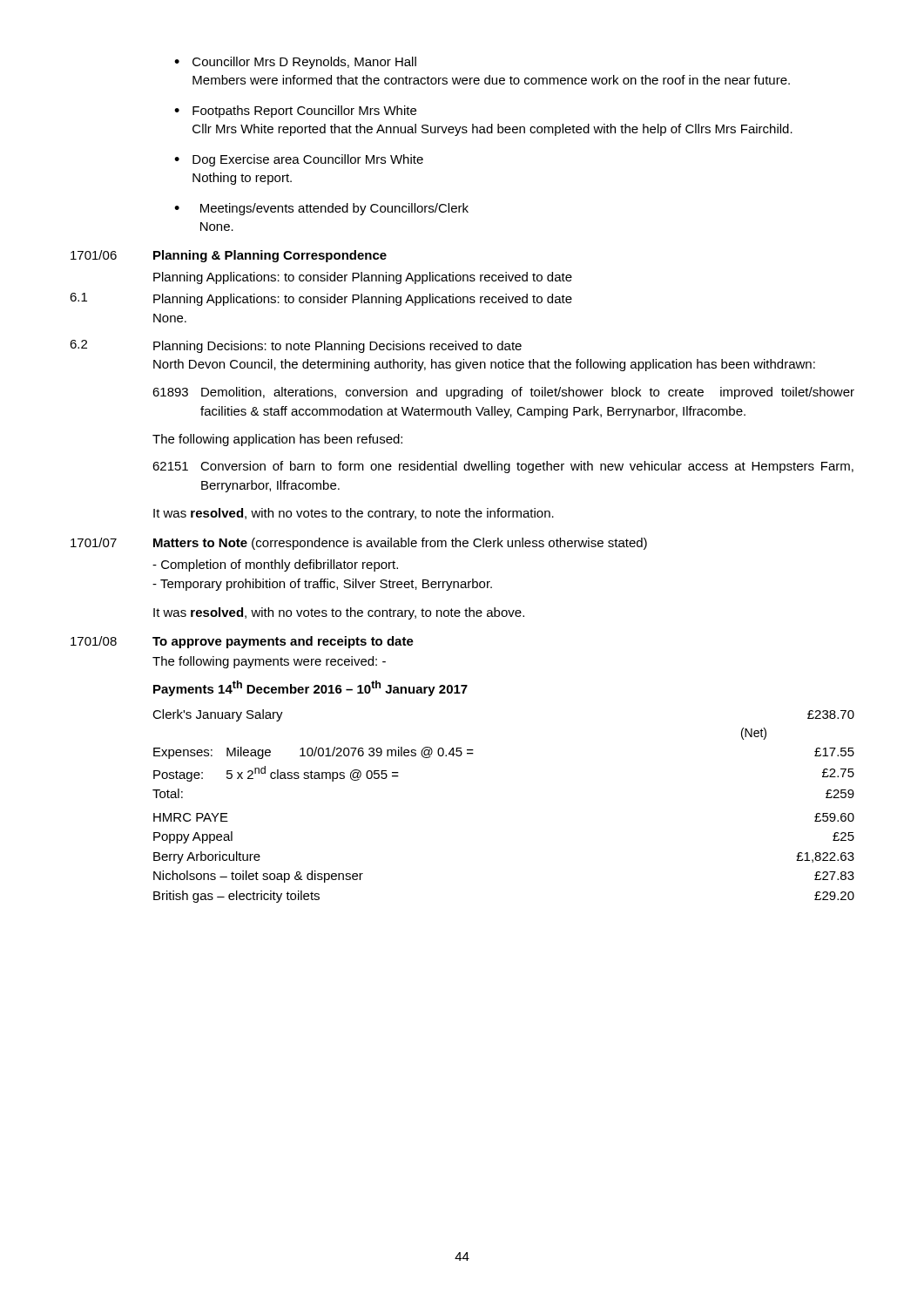The height and width of the screenshot is (1307, 924).
Task: Select the section header with the text "1701/07 Matters to Note (correspondence is available from"
Action: pos(359,542)
